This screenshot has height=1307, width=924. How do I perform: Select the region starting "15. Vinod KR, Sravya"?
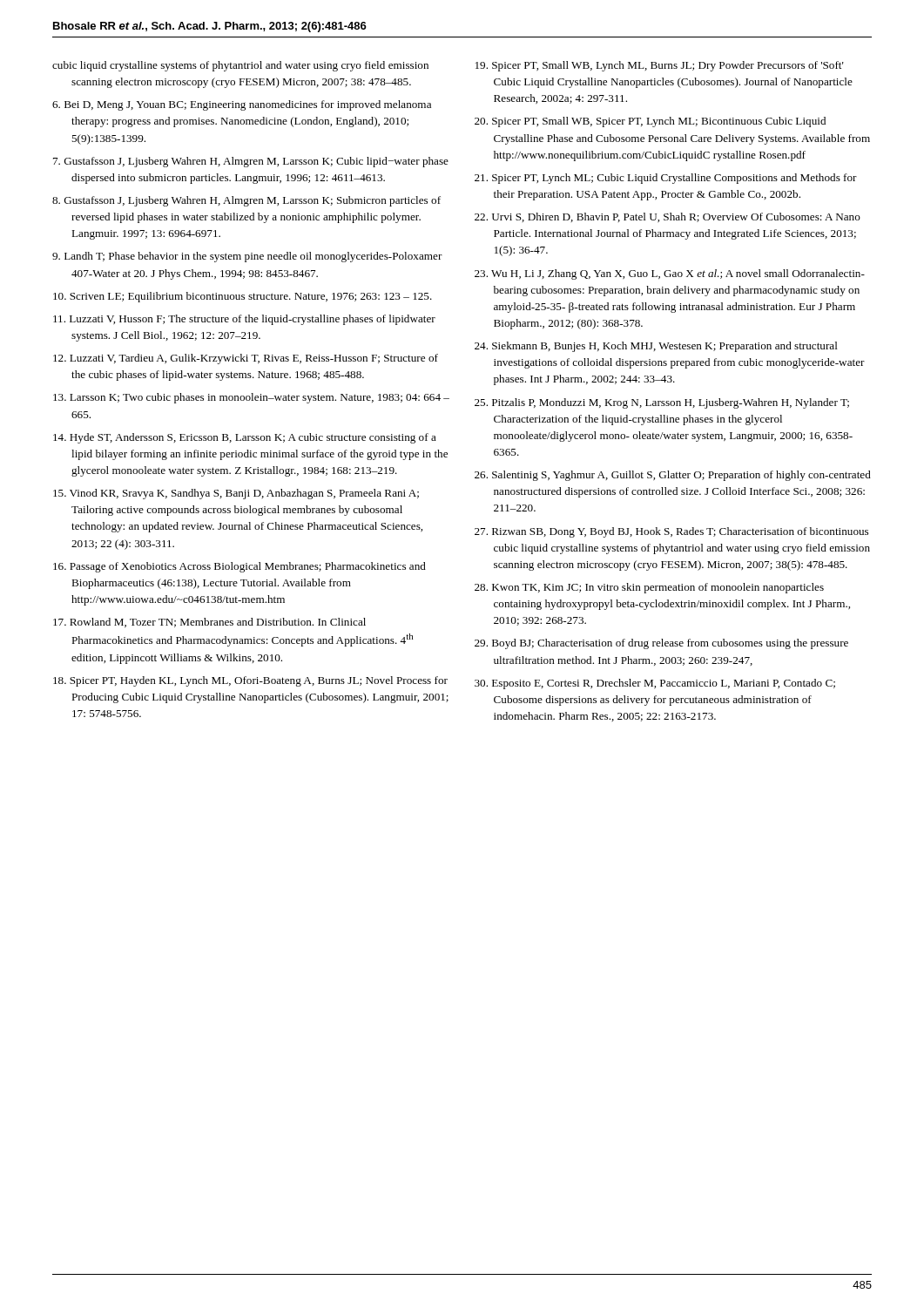pos(238,518)
